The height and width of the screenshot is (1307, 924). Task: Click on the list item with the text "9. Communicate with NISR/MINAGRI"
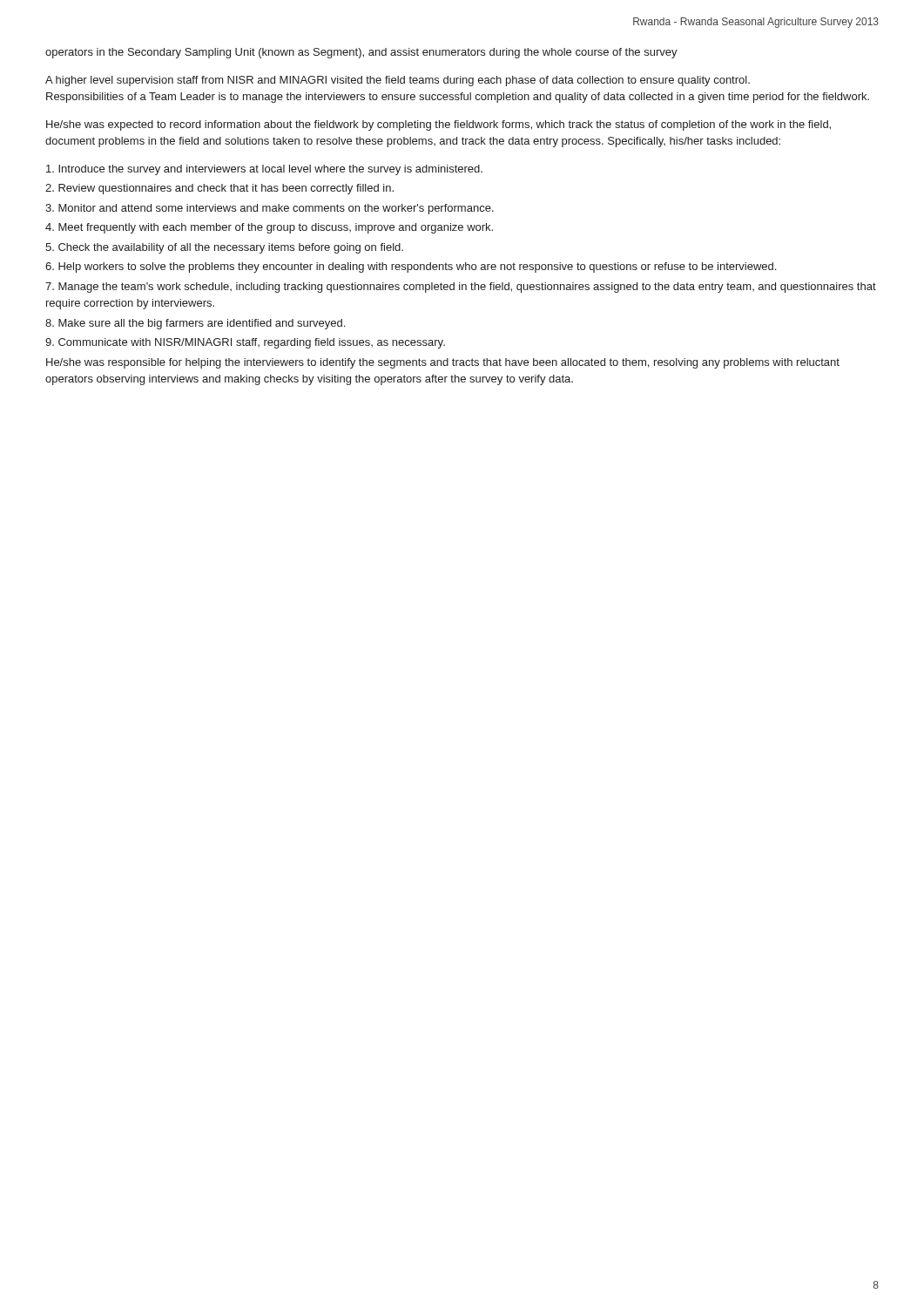click(x=245, y=342)
